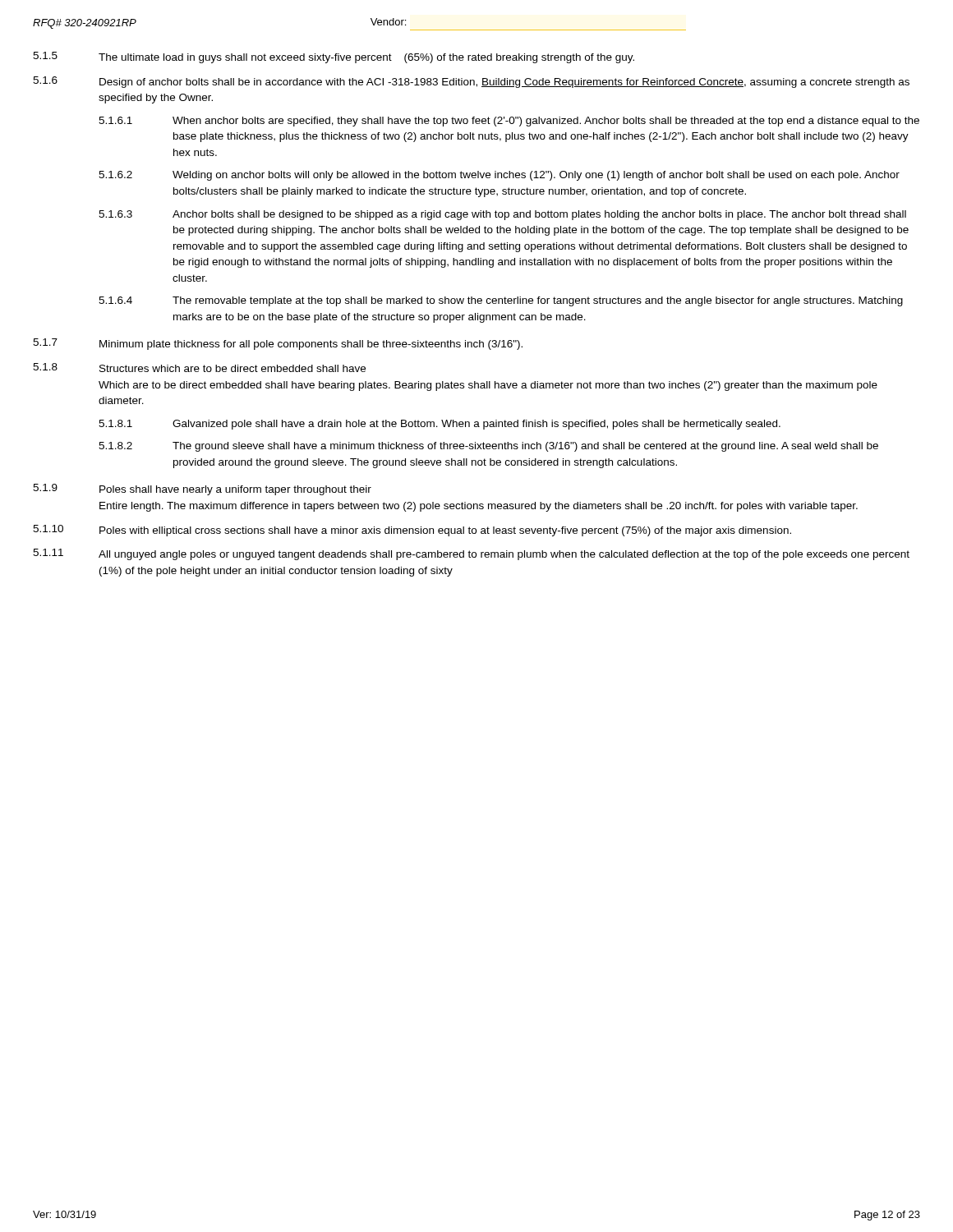The width and height of the screenshot is (953, 1232).
Task: Select the block starting "5.1.10 Poles with elliptical cross sections shall have"
Action: 476,530
